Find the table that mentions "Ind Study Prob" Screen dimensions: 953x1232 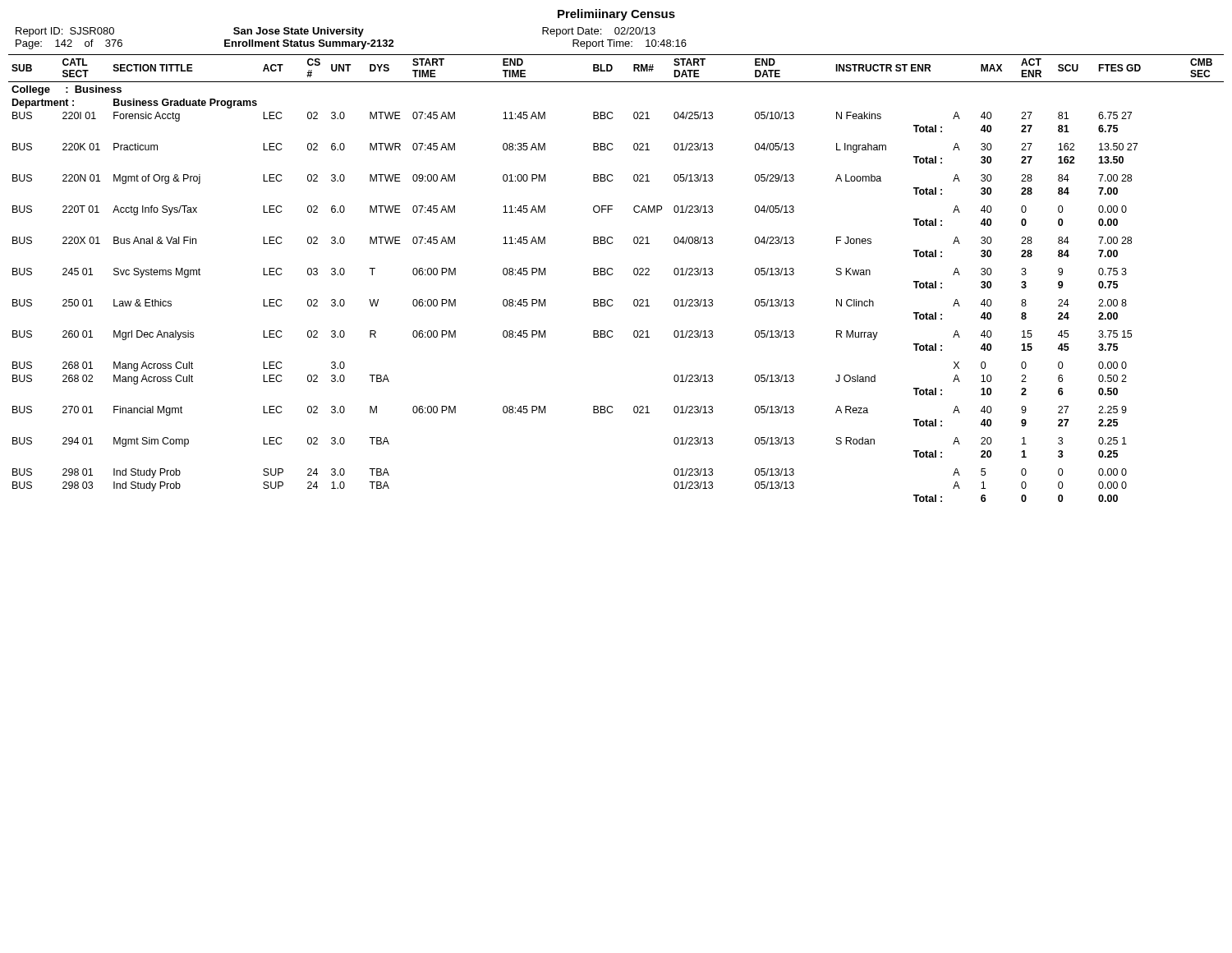[x=616, y=280]
